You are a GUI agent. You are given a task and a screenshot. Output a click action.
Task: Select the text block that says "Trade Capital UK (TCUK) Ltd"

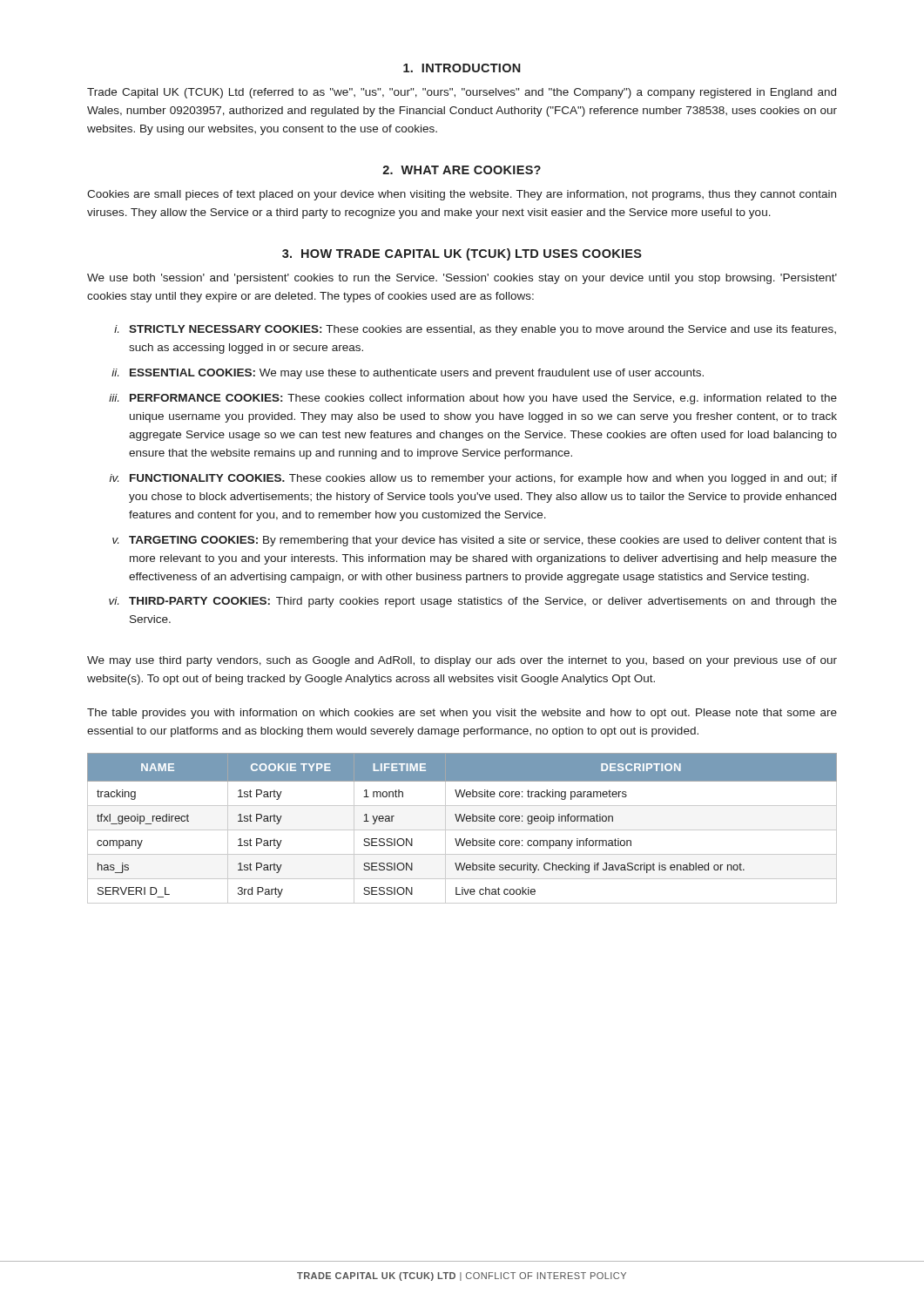tap(462, 110)
